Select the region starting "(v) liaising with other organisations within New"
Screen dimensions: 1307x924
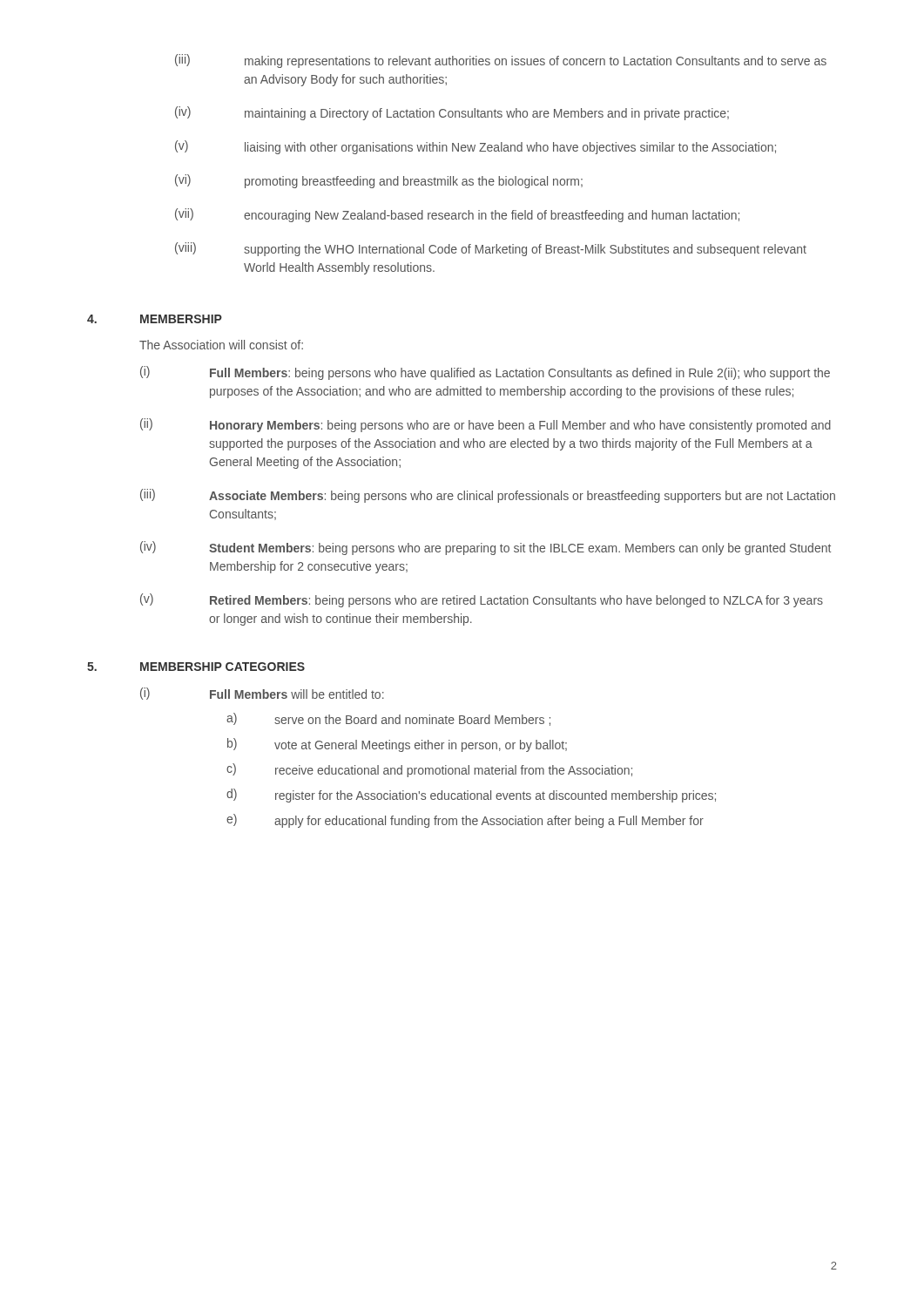click(506, 148)
